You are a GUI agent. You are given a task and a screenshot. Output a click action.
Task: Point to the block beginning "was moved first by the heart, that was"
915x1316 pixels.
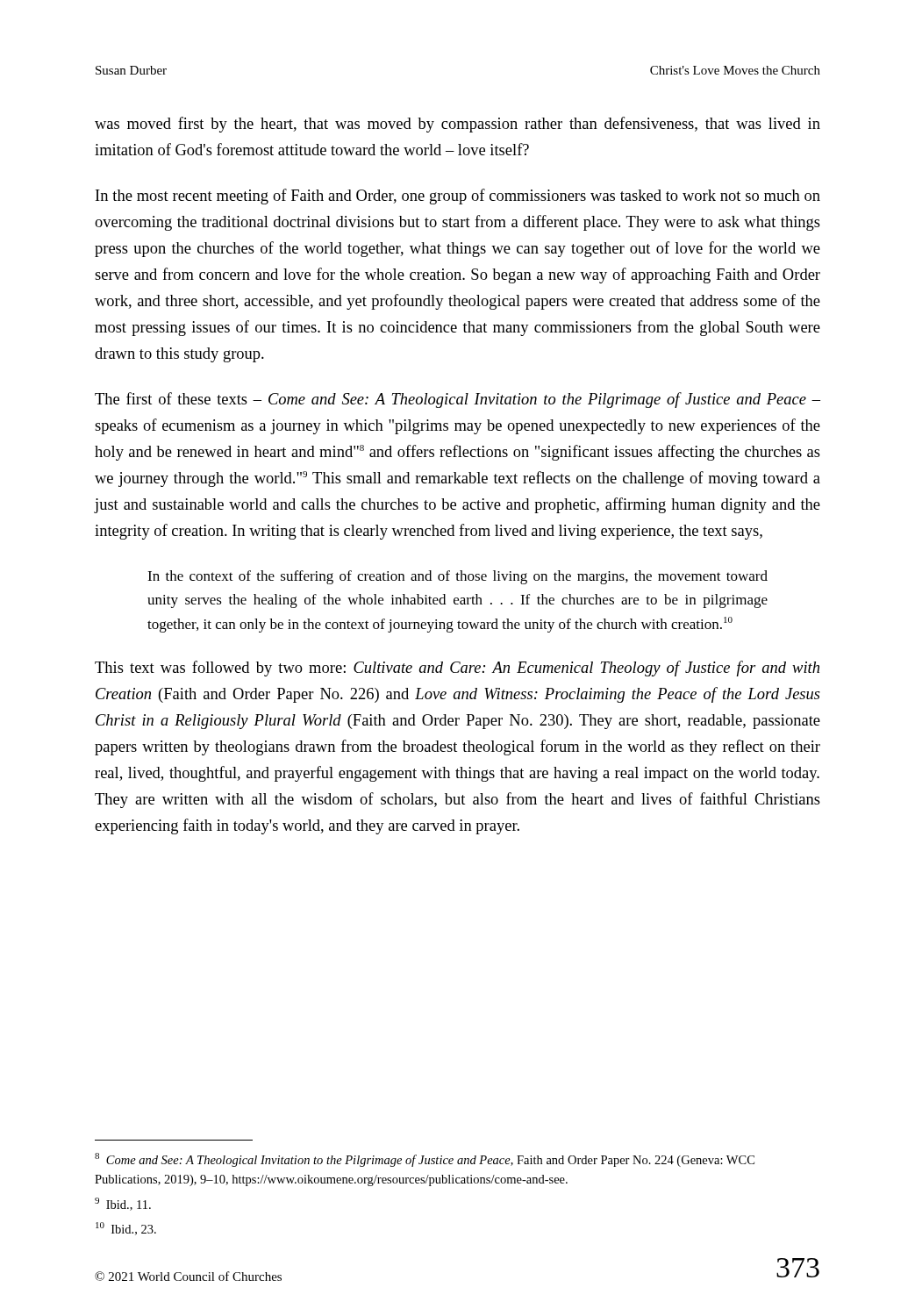click(458, 137)
